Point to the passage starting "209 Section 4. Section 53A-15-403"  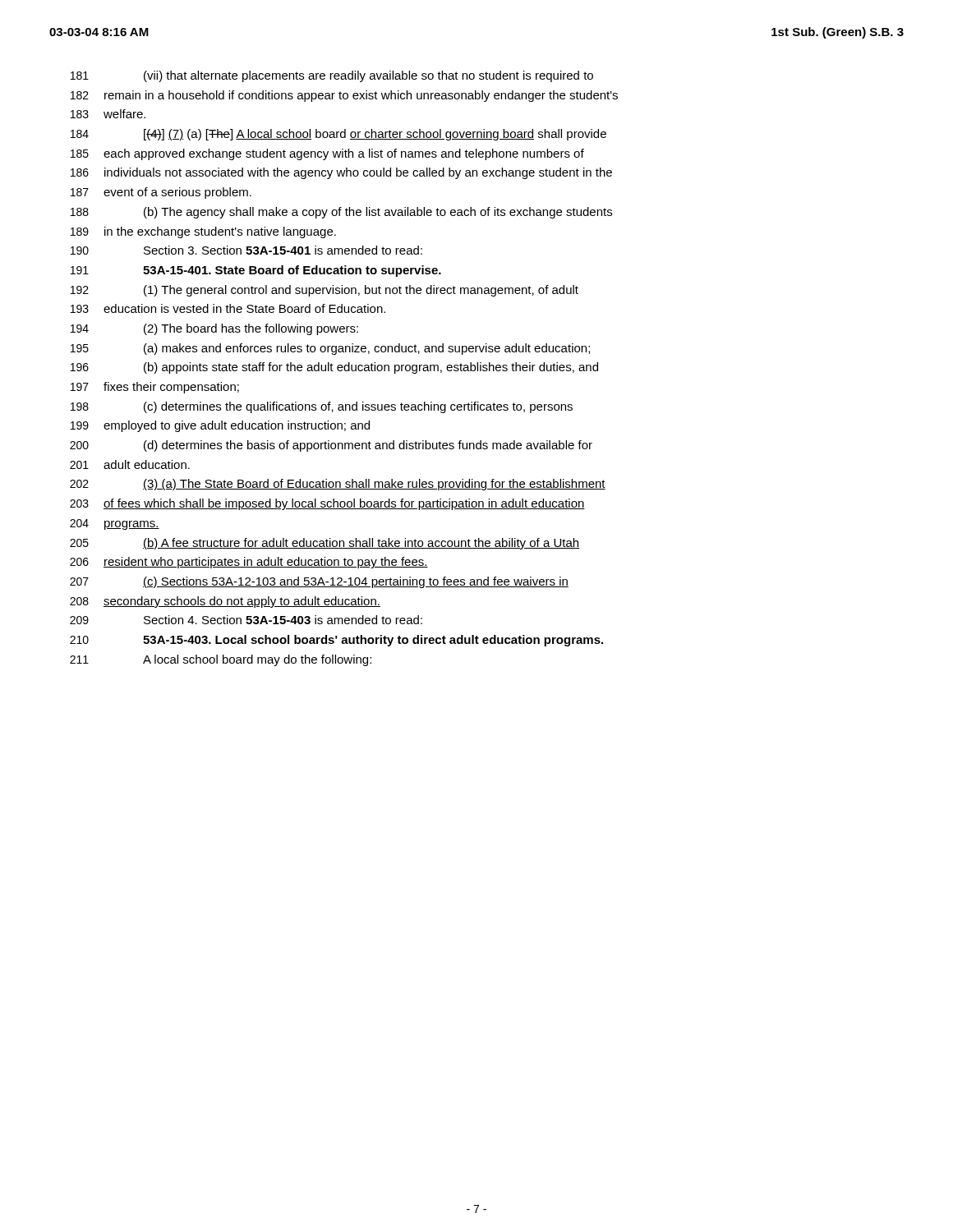pyautogui.click(x=246, y=620)
